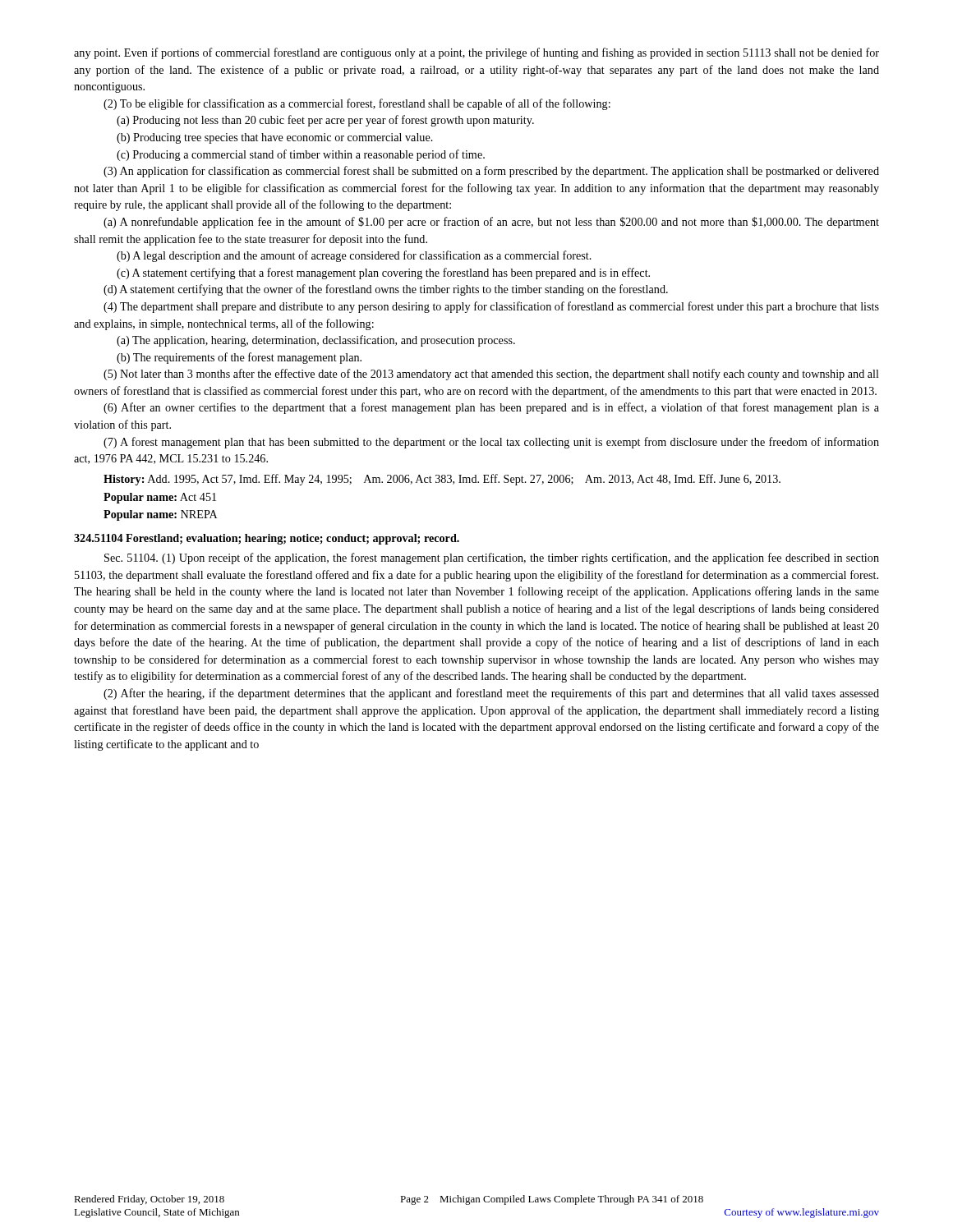
Task: Locate the block of text that opens with "(5) Not later than 3 months after the"
Action: (x=476, y=383)
